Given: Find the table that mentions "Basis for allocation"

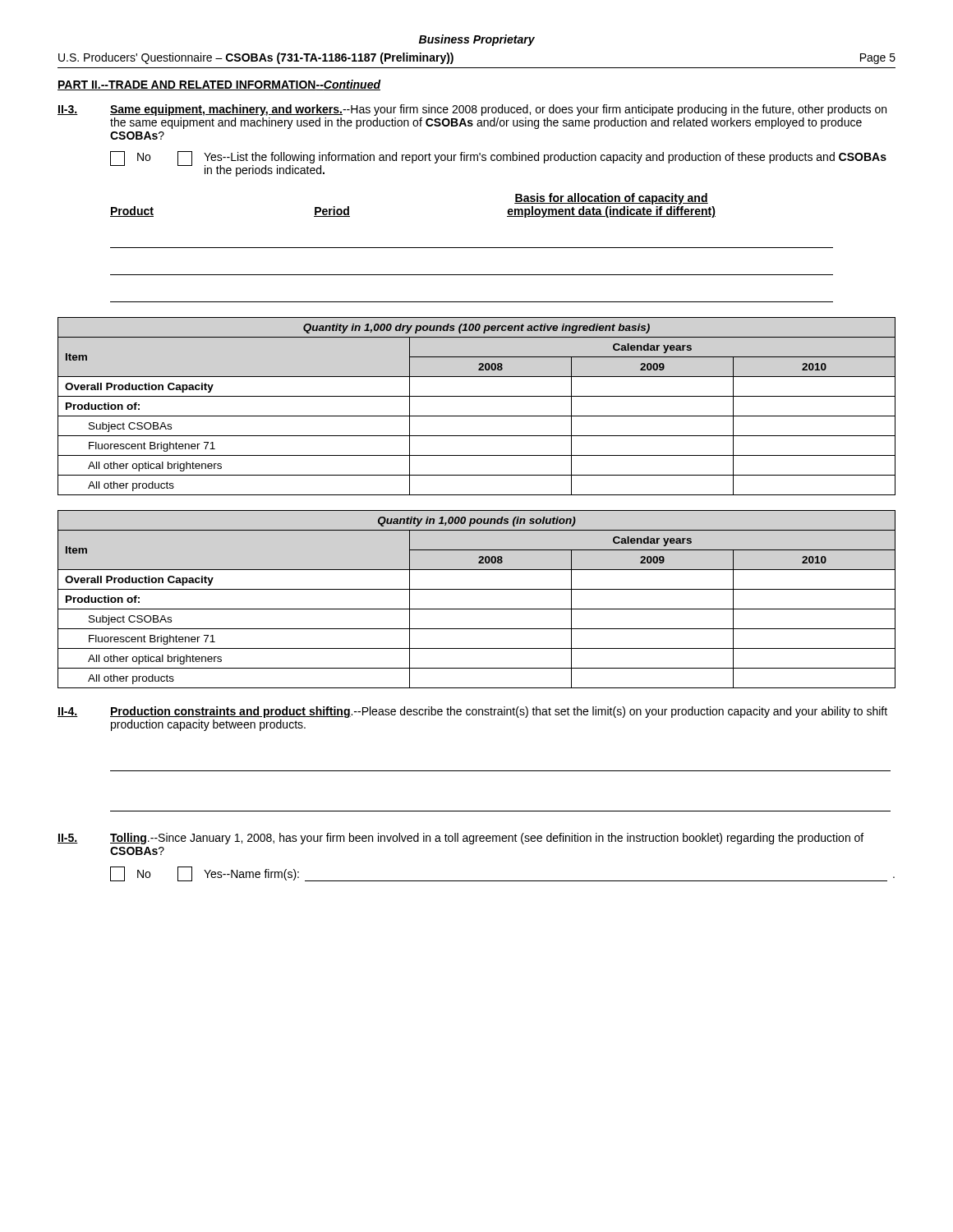Looking at the screenshot, I should [x=503, y=247].
